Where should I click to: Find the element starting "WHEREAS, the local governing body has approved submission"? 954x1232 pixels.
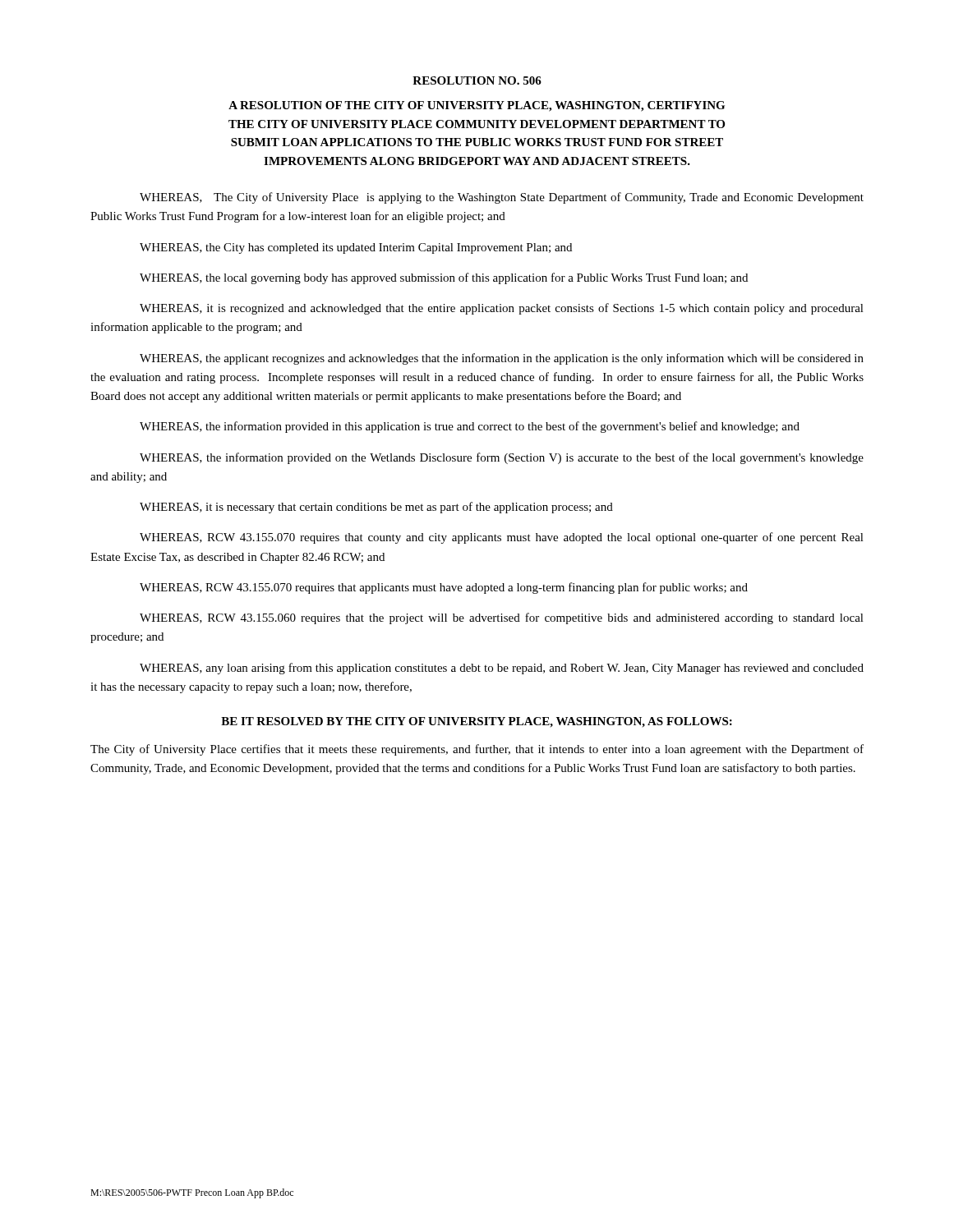point(444,277)
